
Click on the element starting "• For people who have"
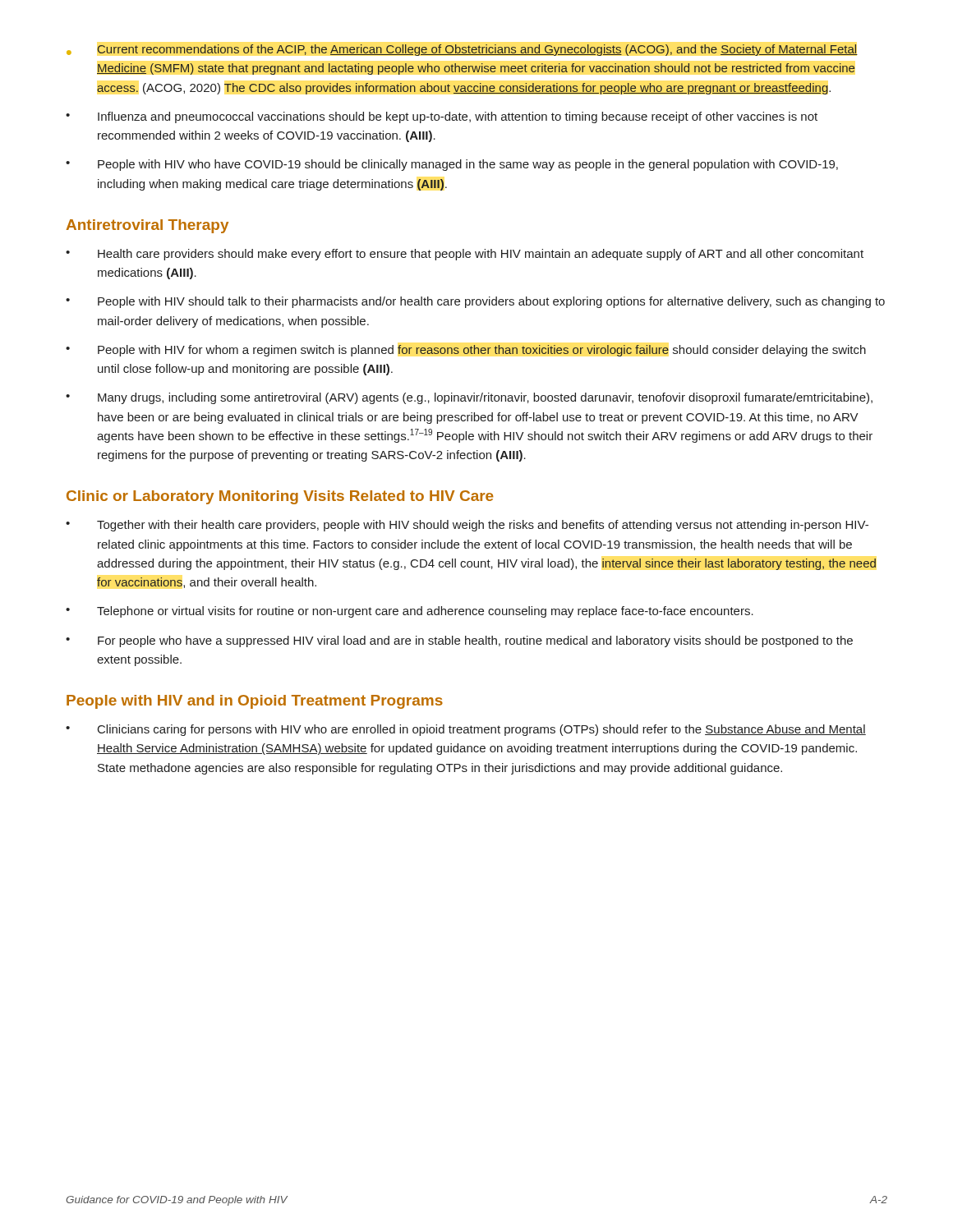476,650
